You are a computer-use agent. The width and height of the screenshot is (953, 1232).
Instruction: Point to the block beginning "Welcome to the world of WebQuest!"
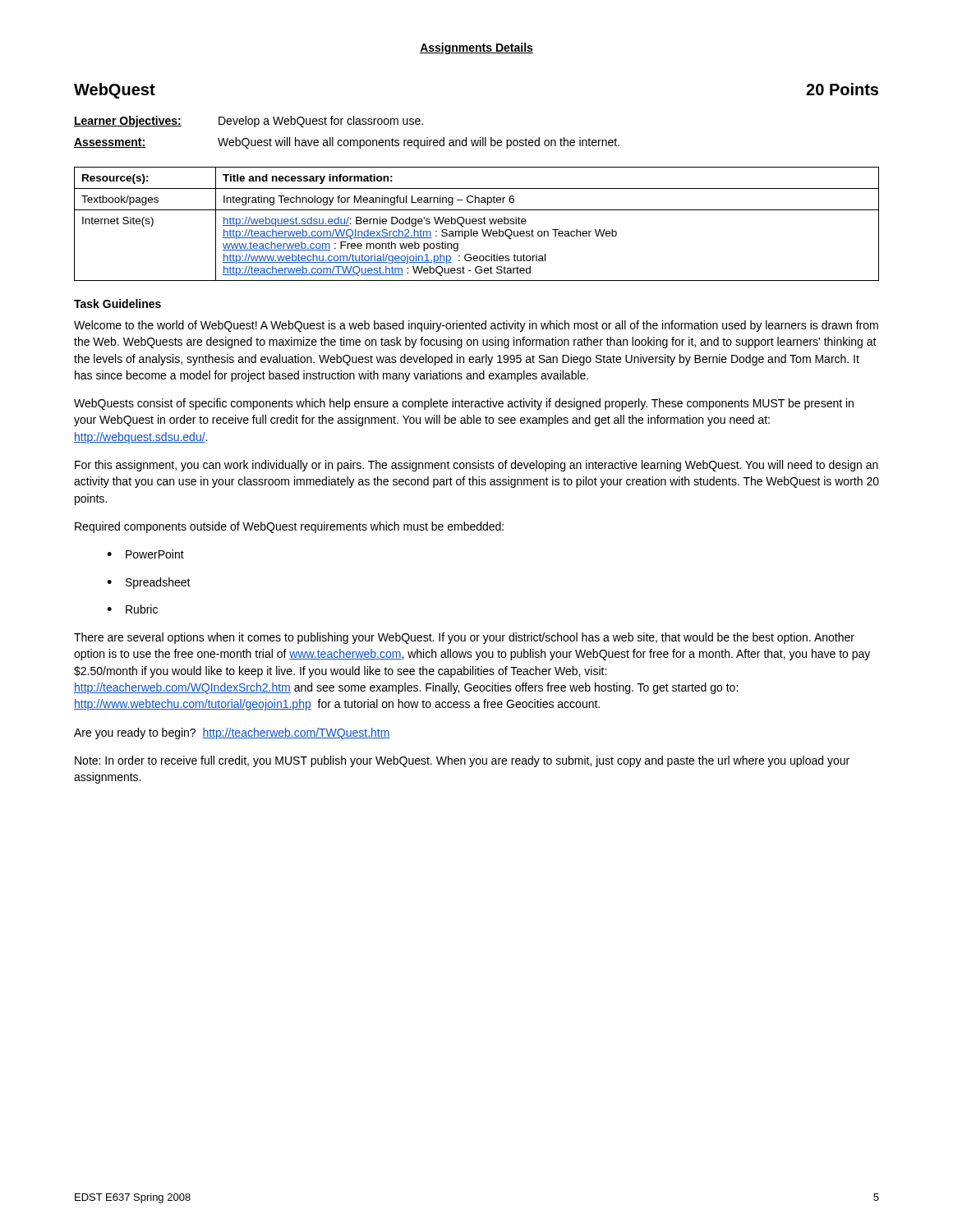tap(476, 350)
